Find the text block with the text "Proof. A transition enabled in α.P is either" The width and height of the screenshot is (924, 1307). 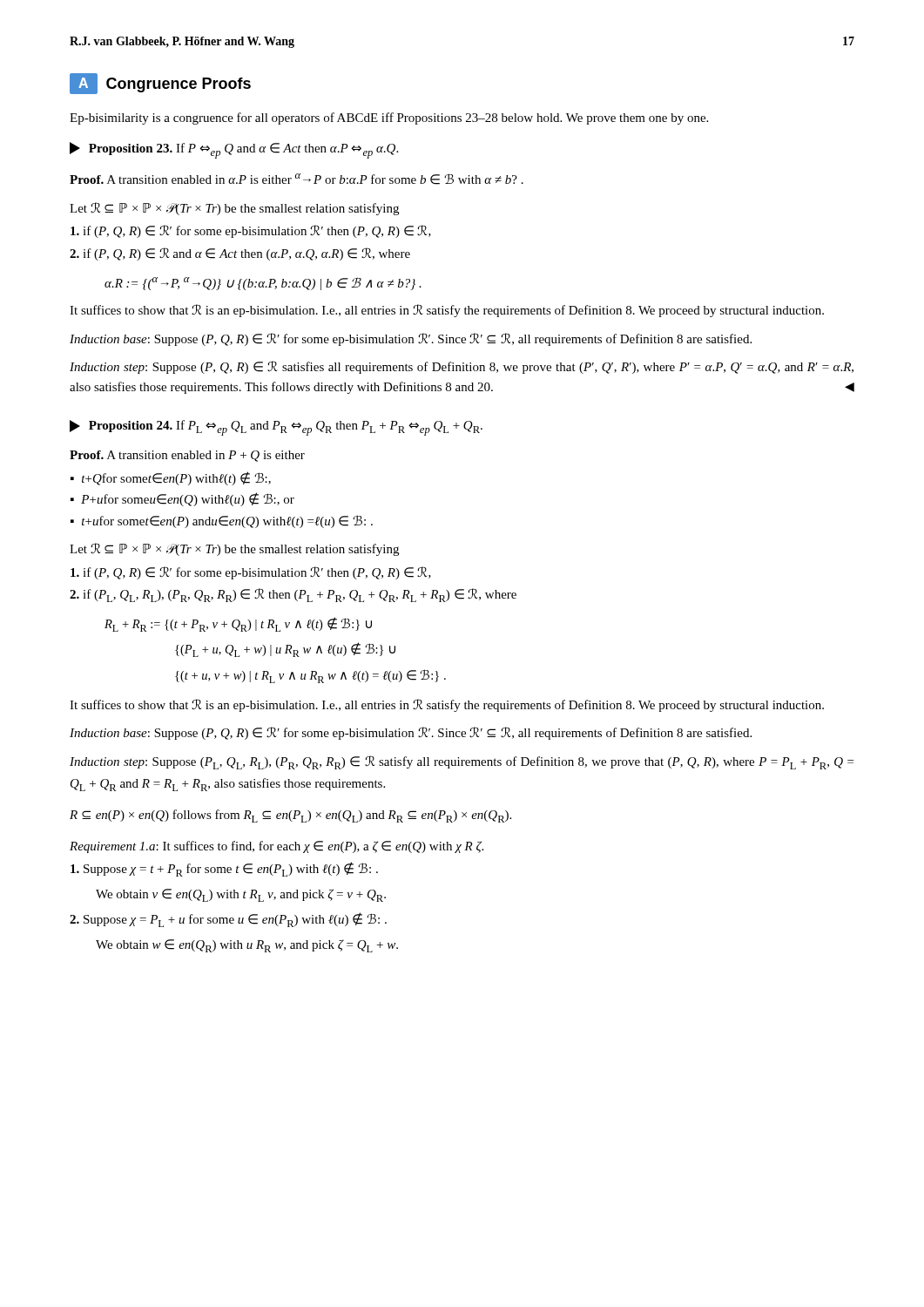(x=297, y=178)
